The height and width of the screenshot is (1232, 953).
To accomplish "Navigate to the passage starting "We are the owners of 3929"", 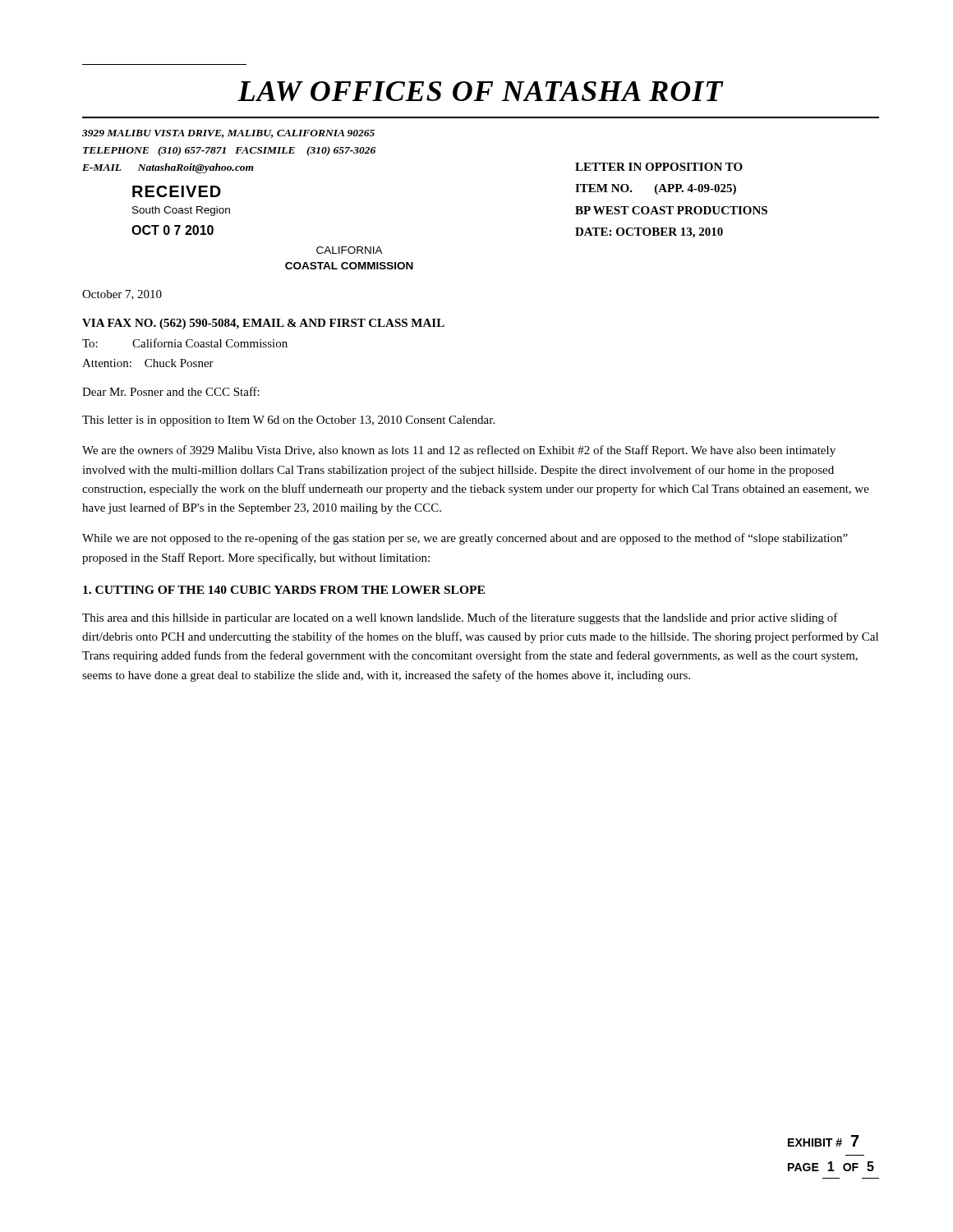I will pyautogui.click(x=476, y=479).
